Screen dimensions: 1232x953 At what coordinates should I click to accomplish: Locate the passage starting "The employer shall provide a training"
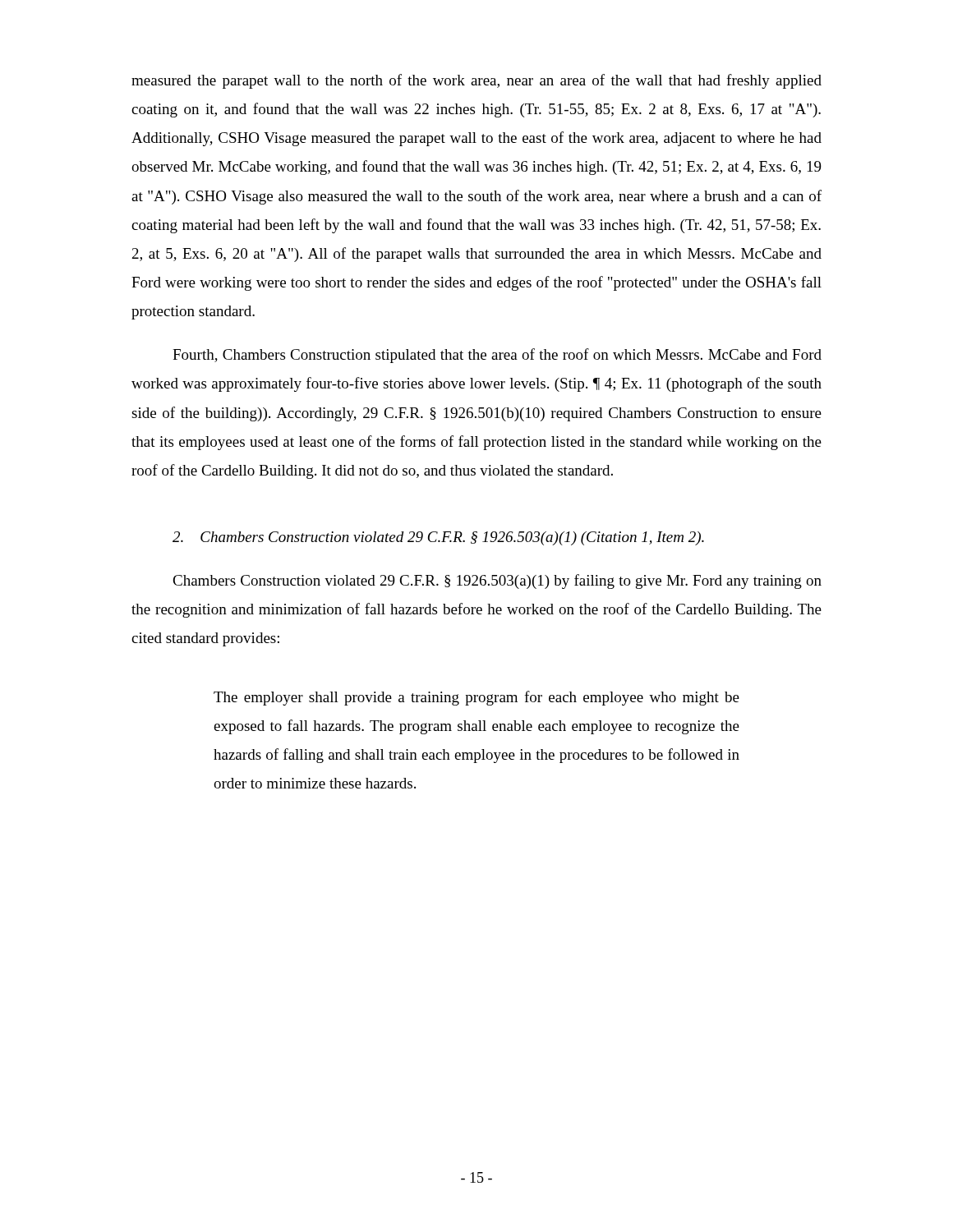(x=476, y=740)
